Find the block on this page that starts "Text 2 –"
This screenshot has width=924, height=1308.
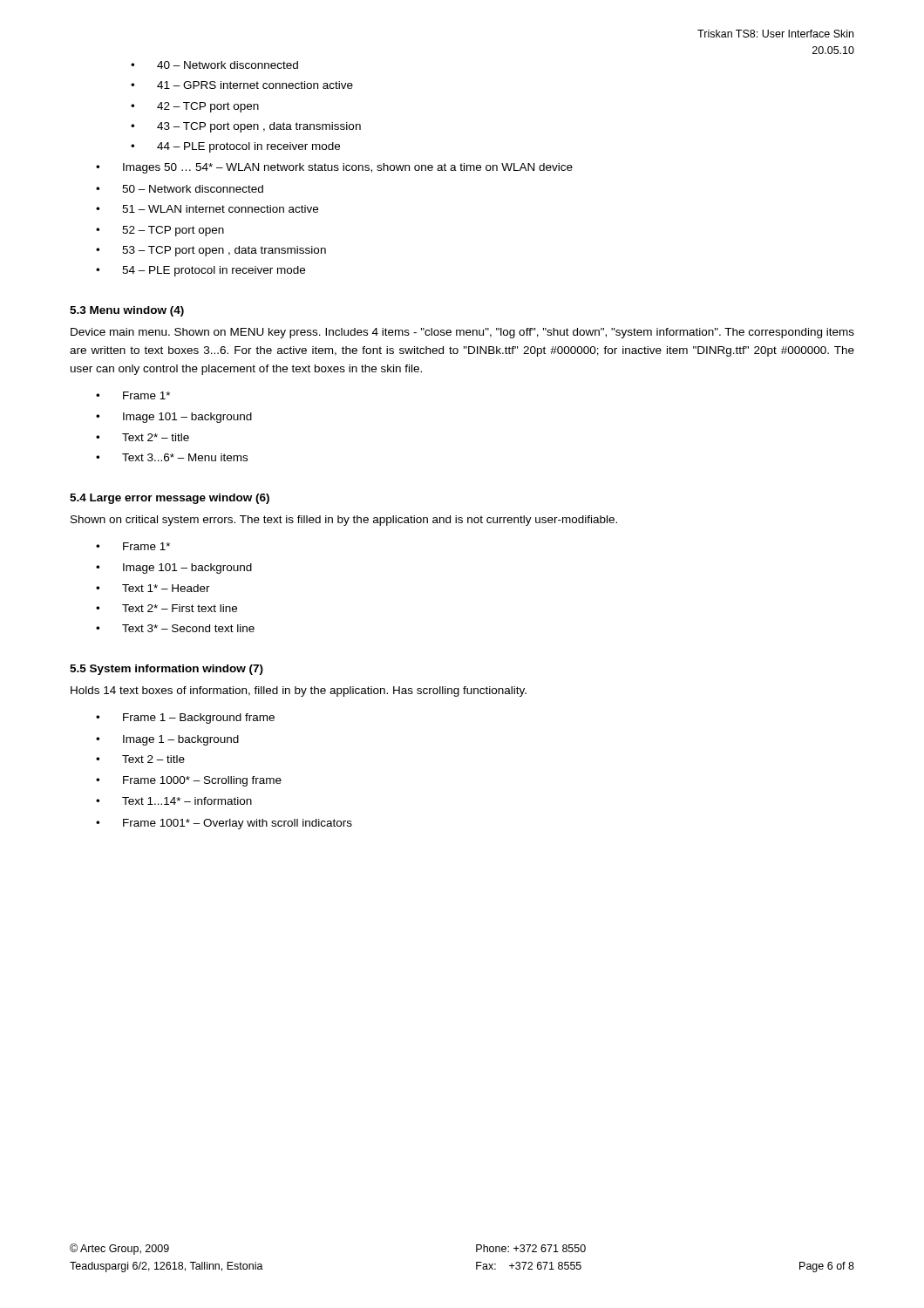click(153, 759)
